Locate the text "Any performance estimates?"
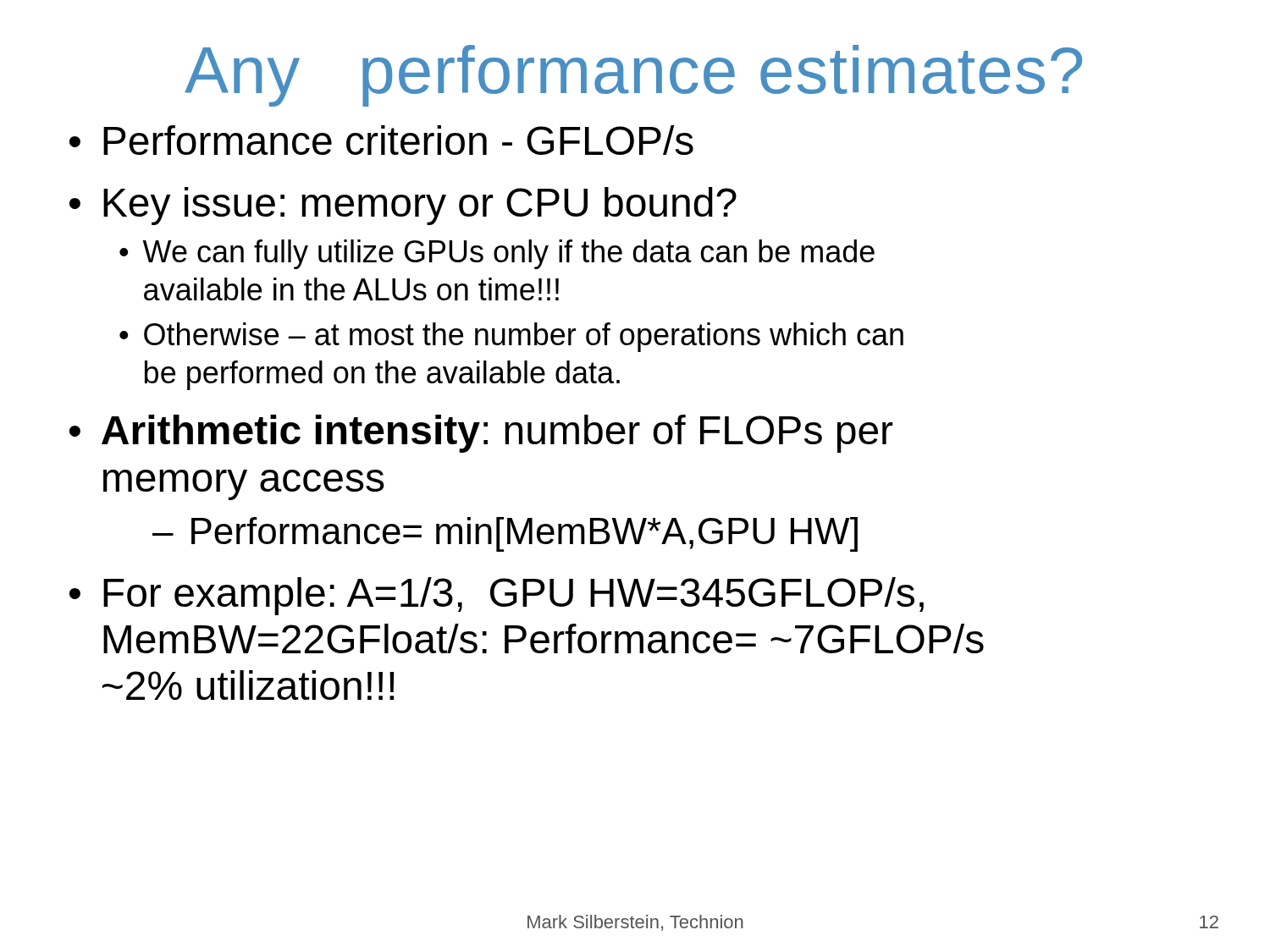The width and height of the screenshot is (1270, 952). tap(635, 70)
